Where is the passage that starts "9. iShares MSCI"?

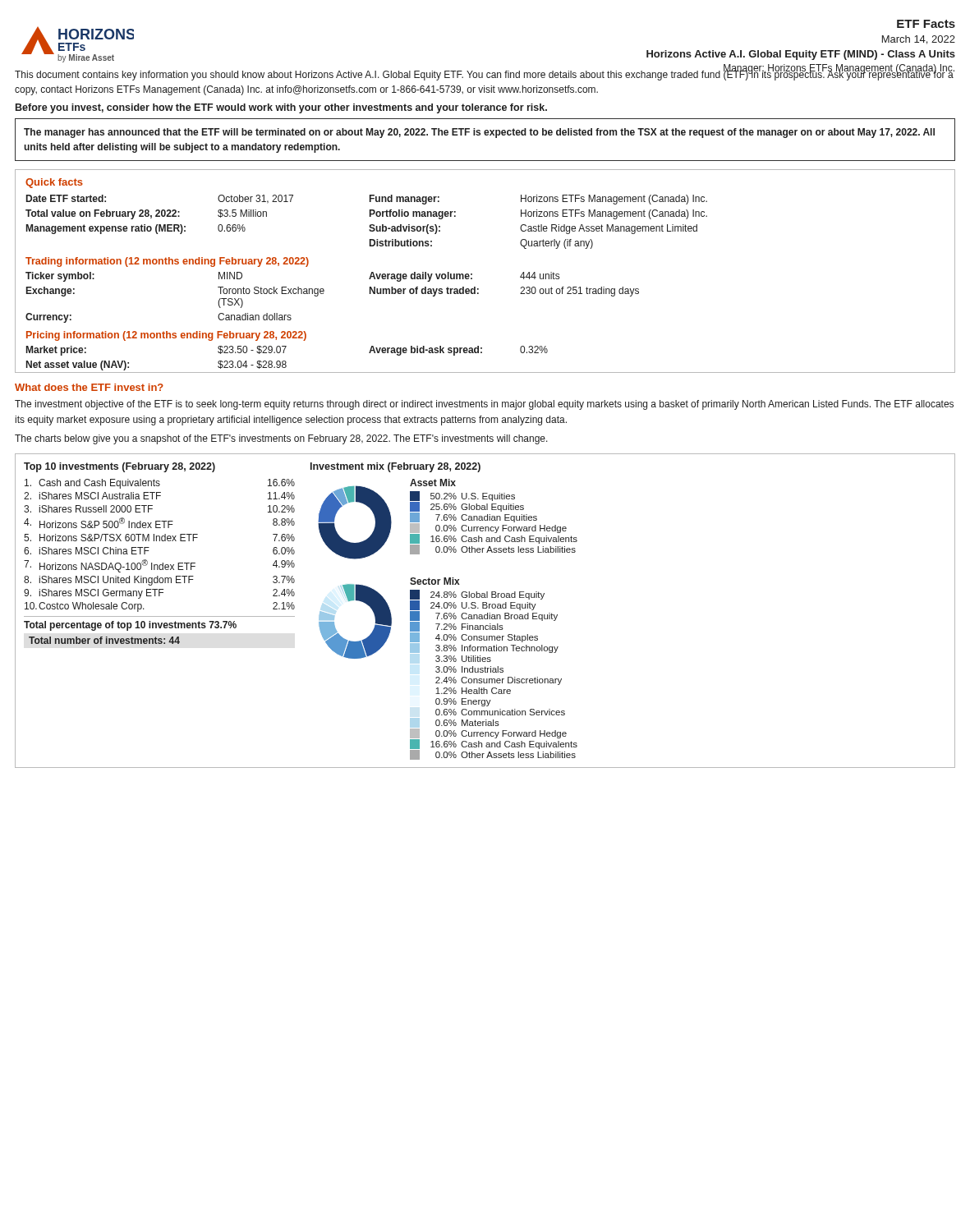click(x=159, y=593)
